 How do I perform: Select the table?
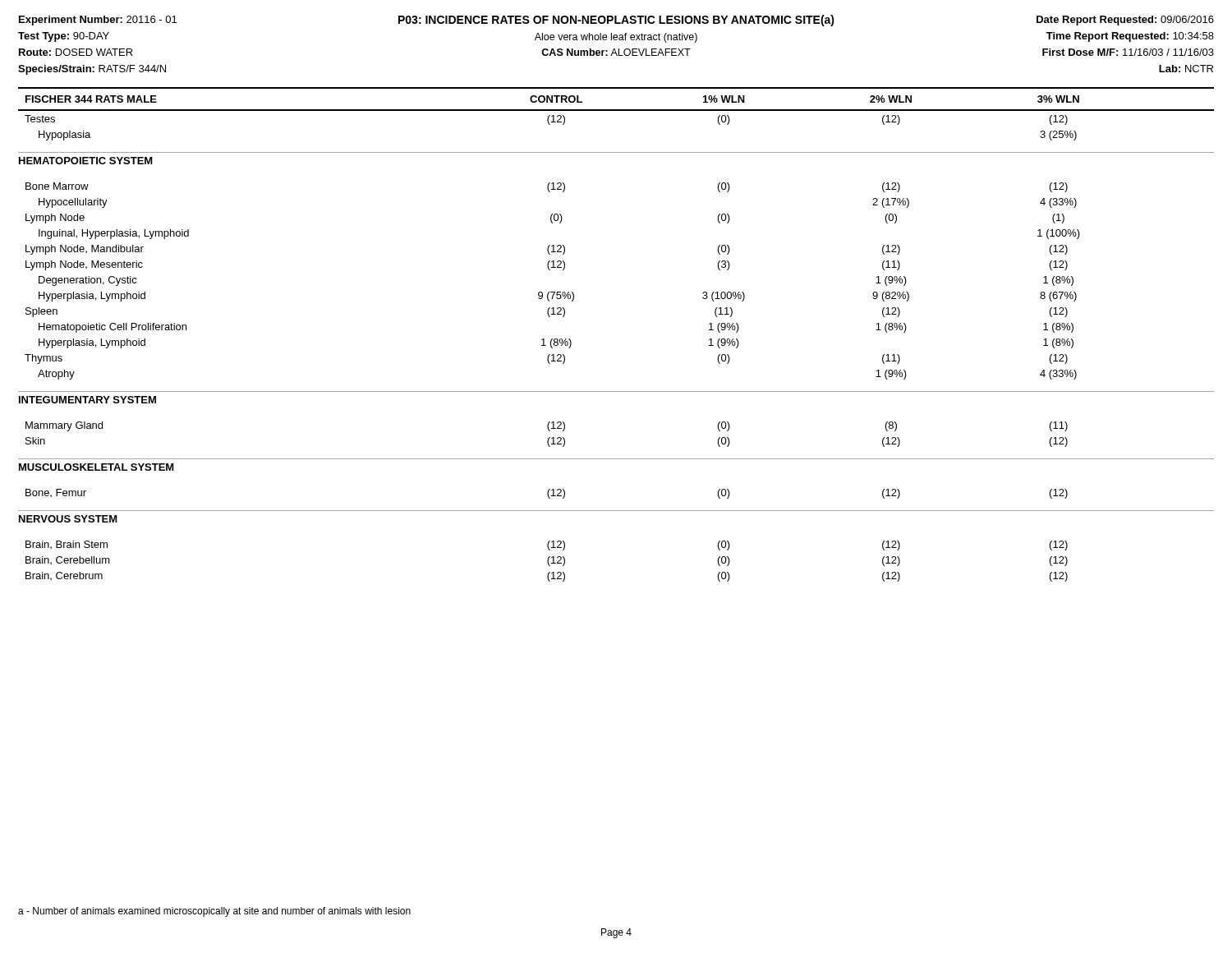[x=616, y=335]
